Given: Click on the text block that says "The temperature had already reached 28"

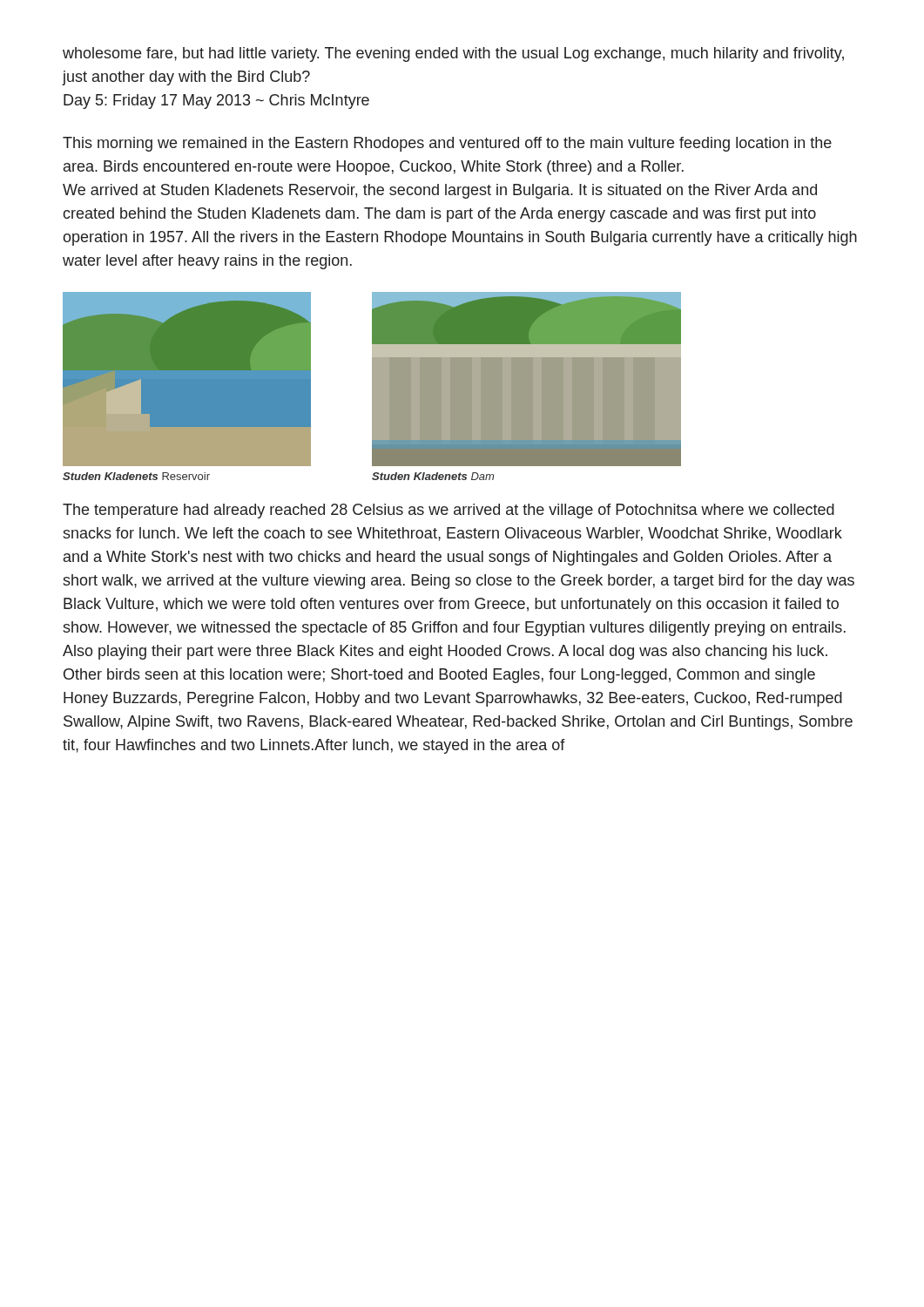Looking at the screenshot, I should [x=459, y=627].
